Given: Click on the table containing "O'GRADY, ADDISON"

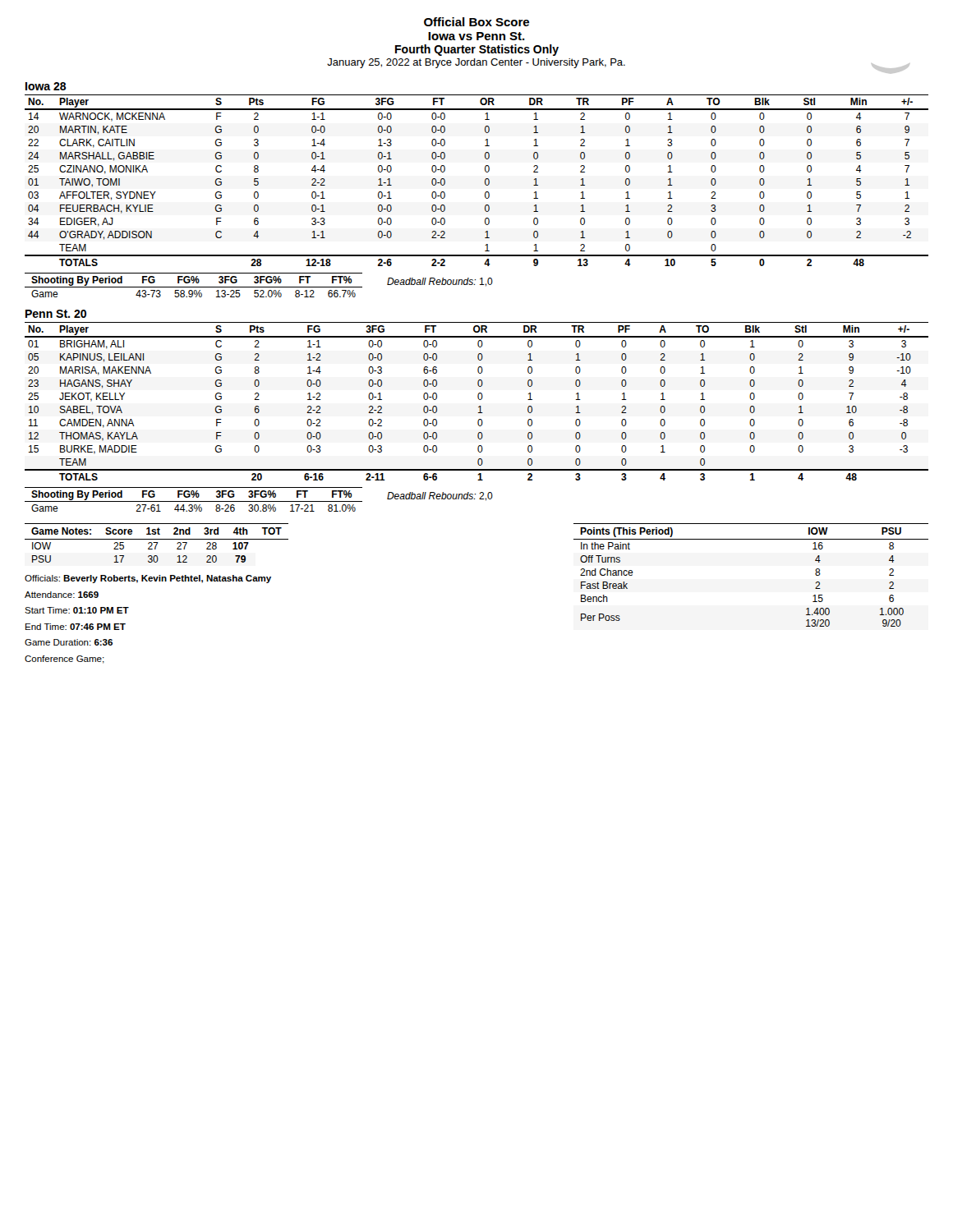Looking at the screenshot, I should 476,182.
